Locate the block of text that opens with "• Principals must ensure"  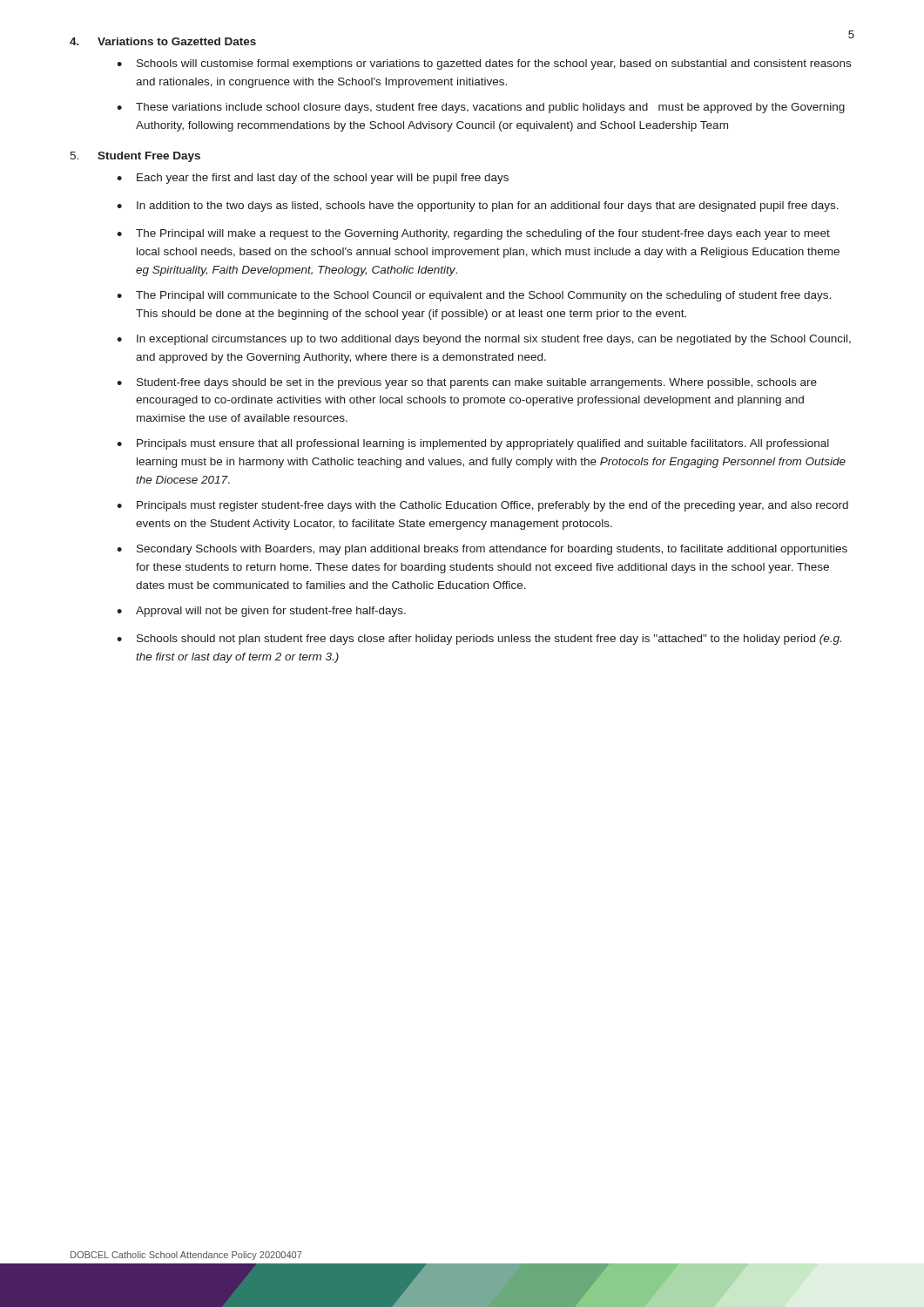click(486, 462)
